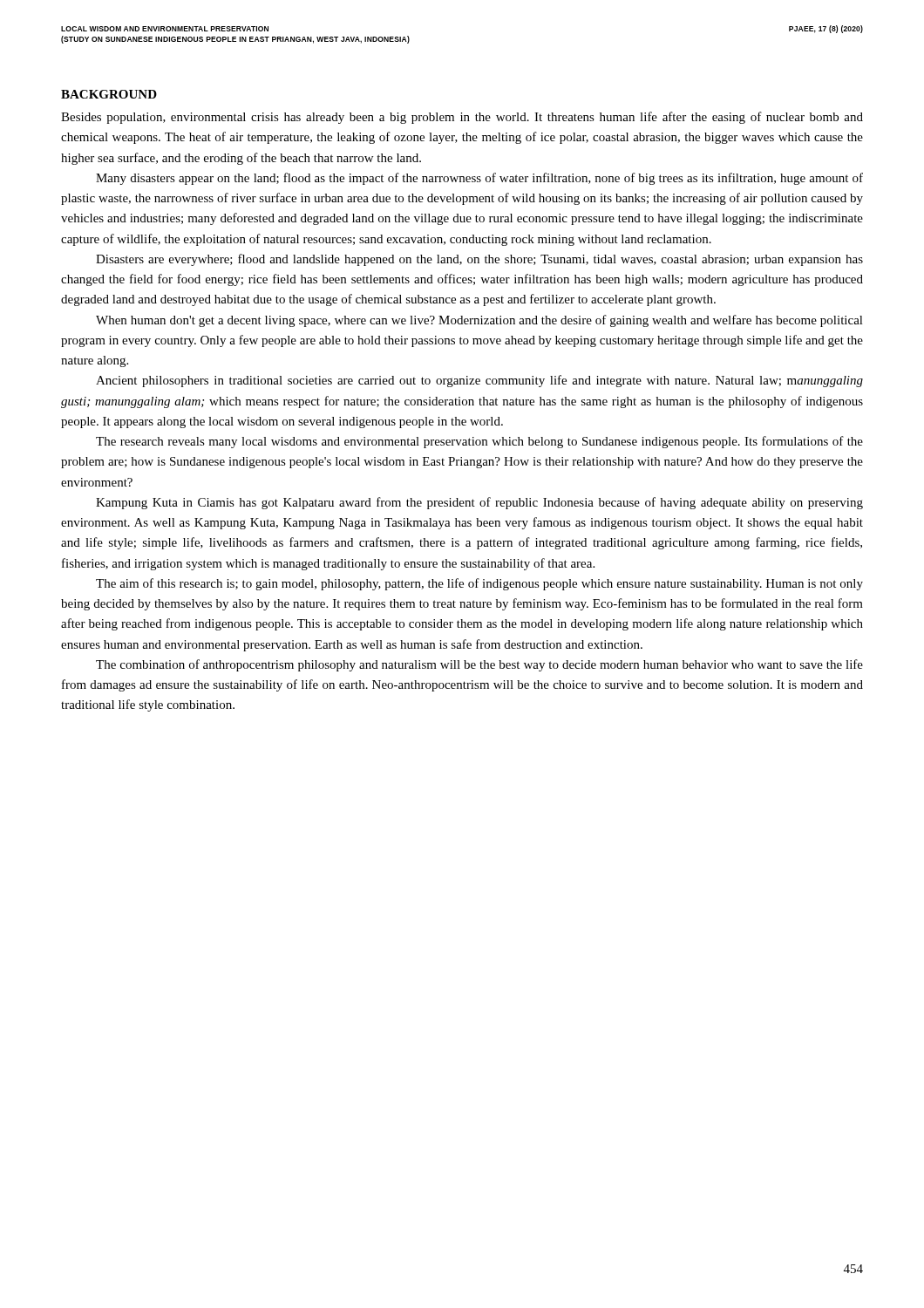The image size is (924, 1308).
Task: Locate the section header
Action: [109, 94]
